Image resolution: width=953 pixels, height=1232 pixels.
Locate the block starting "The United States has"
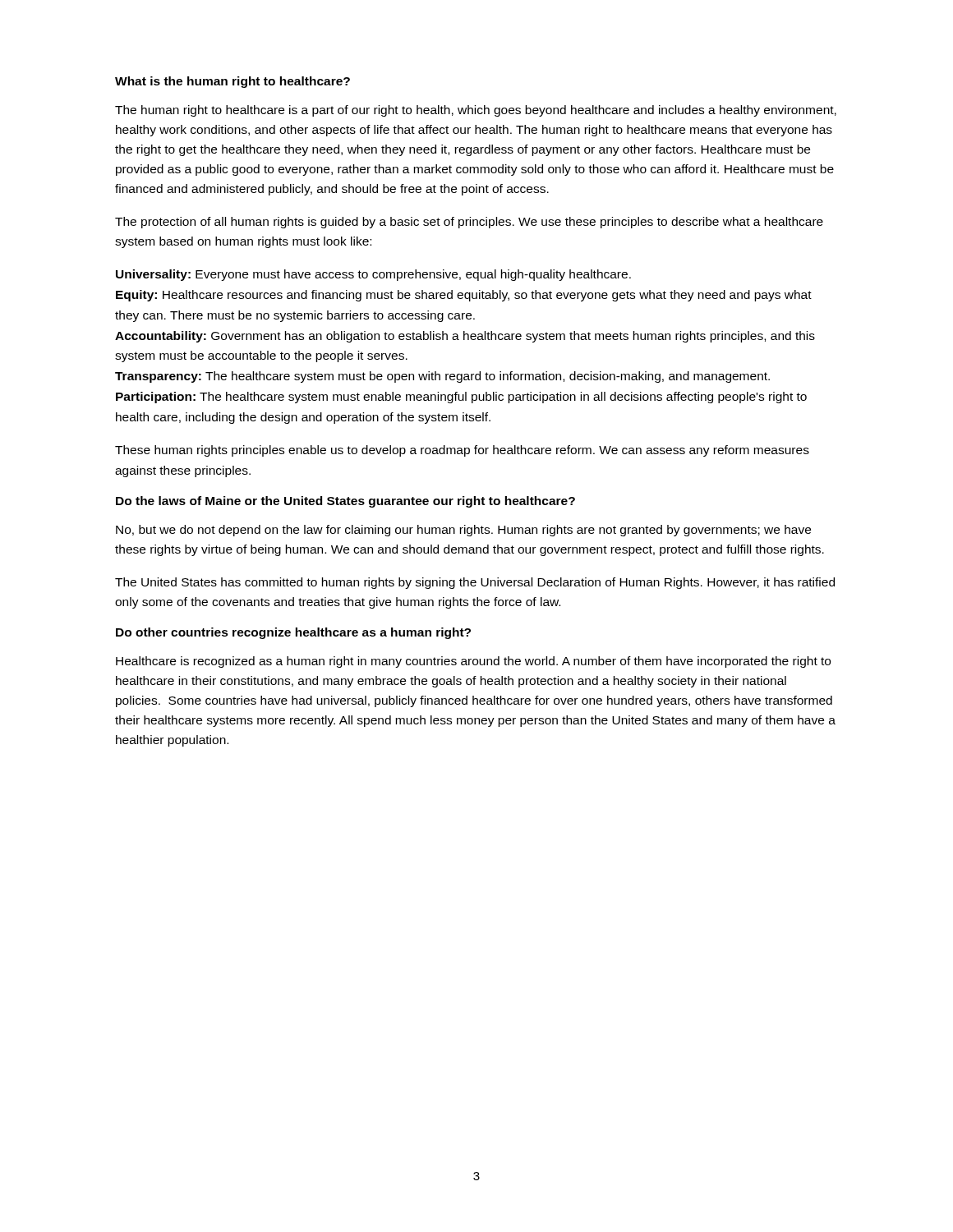coord(475,591)
